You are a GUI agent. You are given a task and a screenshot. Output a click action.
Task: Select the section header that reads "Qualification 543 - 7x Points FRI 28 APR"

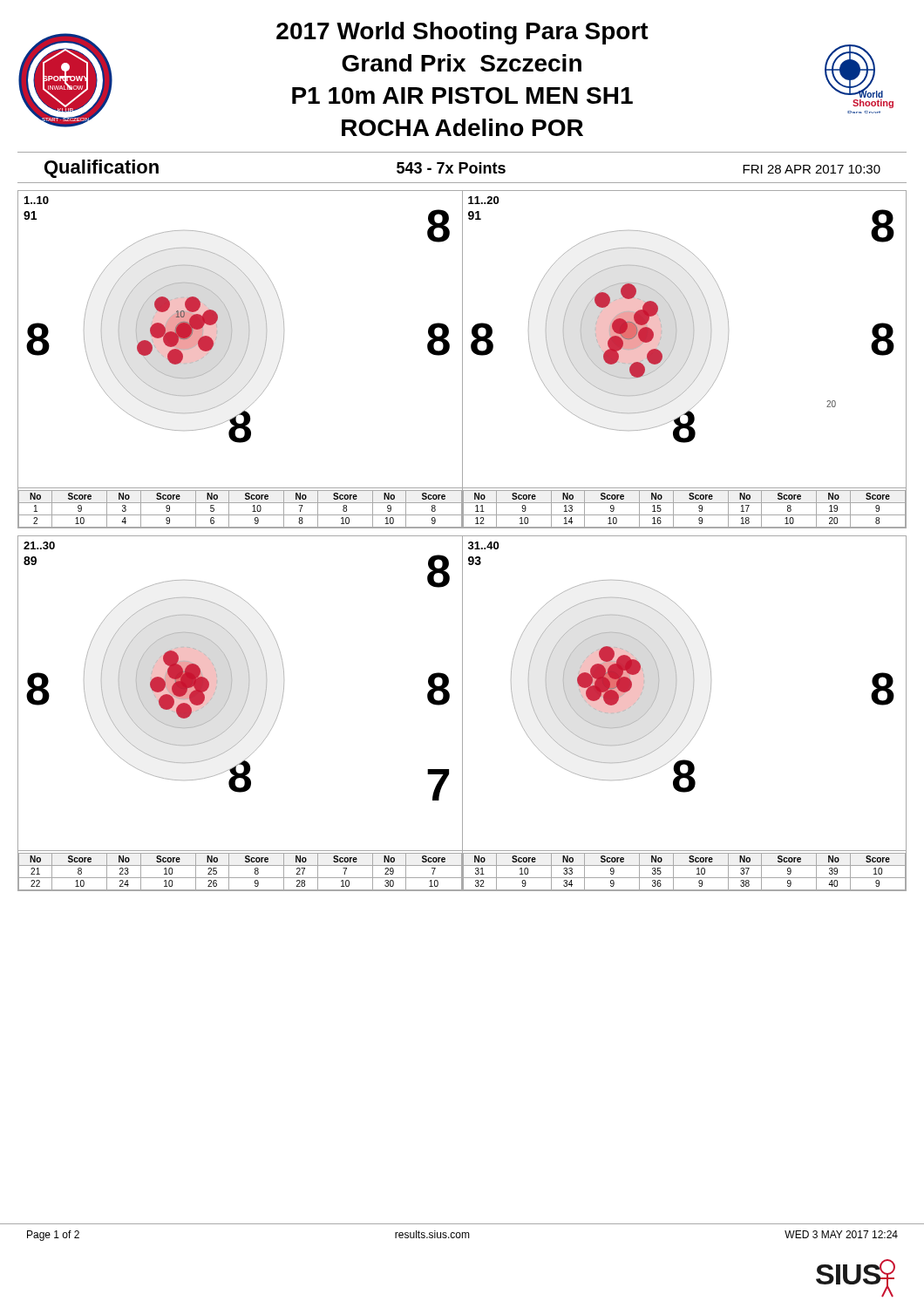pos(462,167)
